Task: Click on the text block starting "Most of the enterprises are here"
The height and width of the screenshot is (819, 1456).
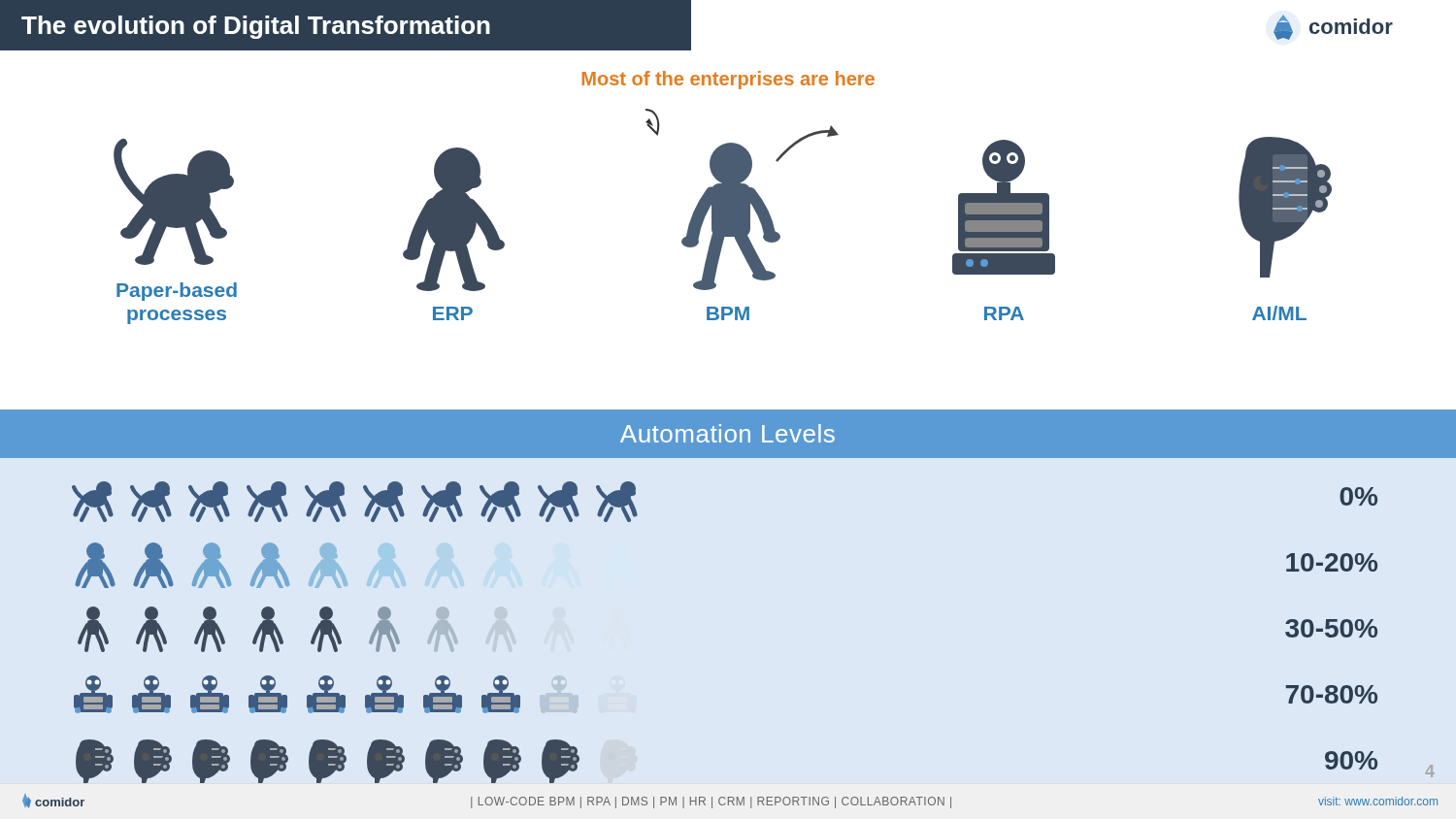Action: [x=728, y=79]
